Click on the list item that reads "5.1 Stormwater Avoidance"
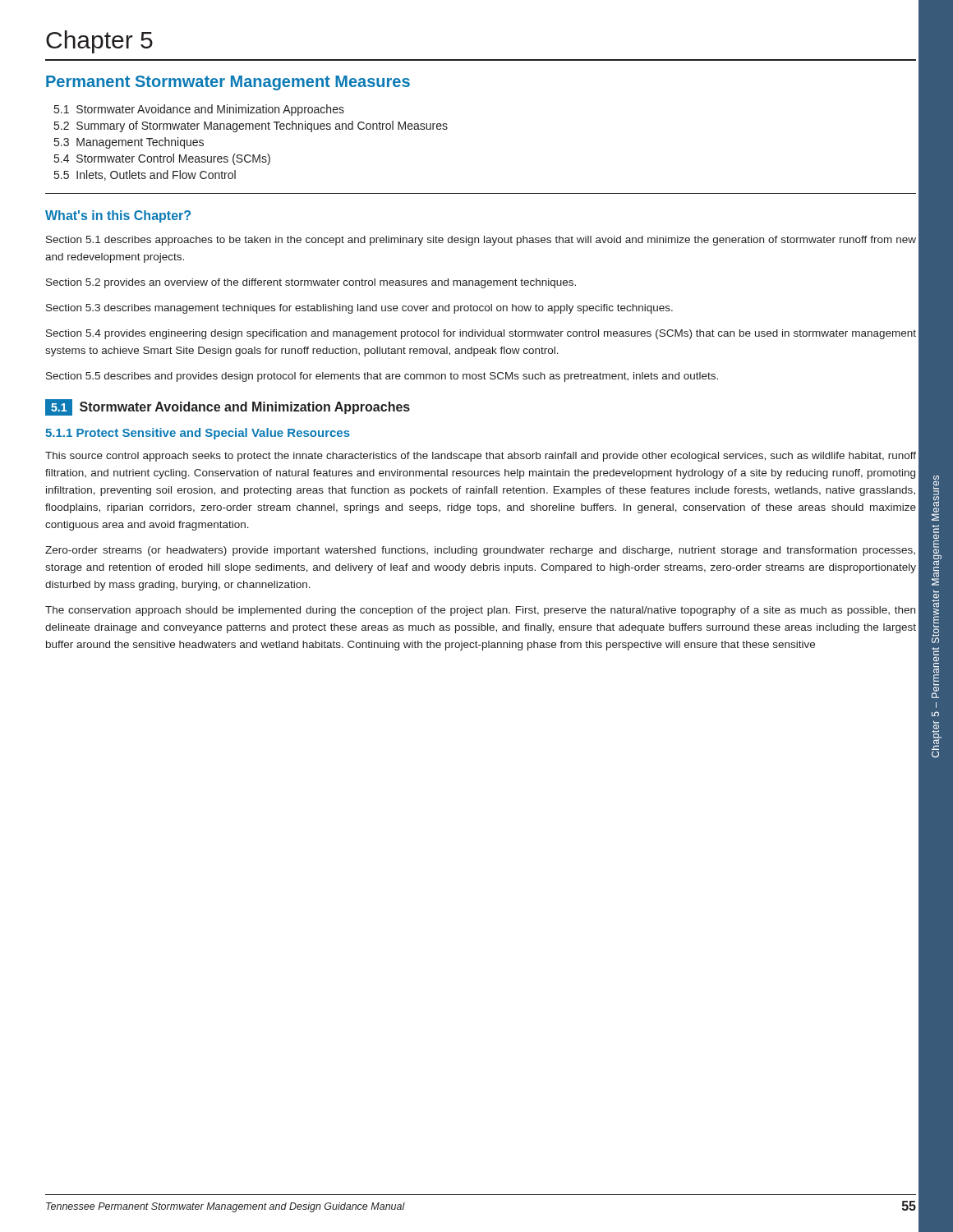Image resolution: width=953 pixels, height=1232 pixels. (x=199, y=109)
